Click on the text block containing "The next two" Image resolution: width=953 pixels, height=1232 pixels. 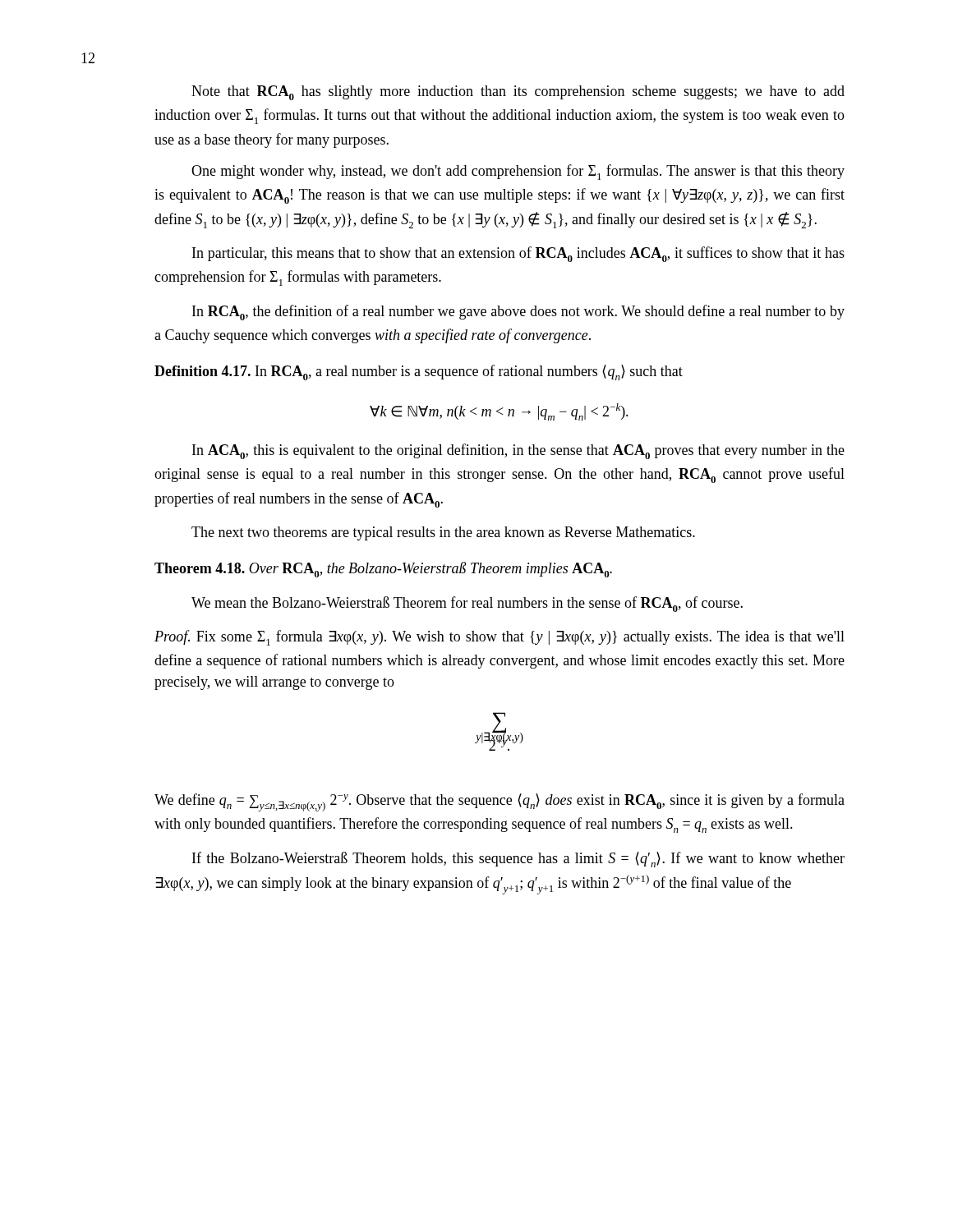click(x=500, y=532)
